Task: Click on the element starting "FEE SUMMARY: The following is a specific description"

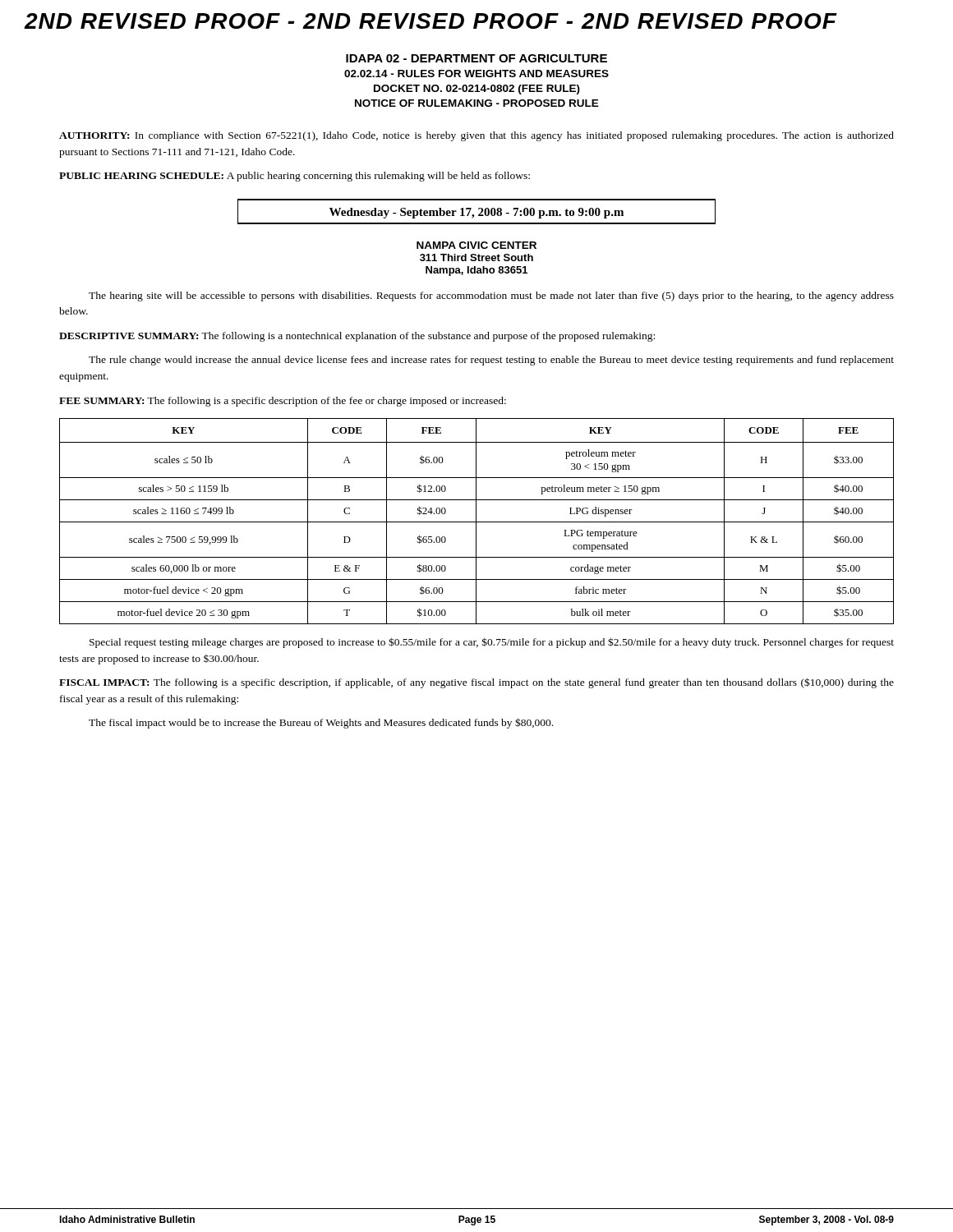Action: (x=283, y=400)
